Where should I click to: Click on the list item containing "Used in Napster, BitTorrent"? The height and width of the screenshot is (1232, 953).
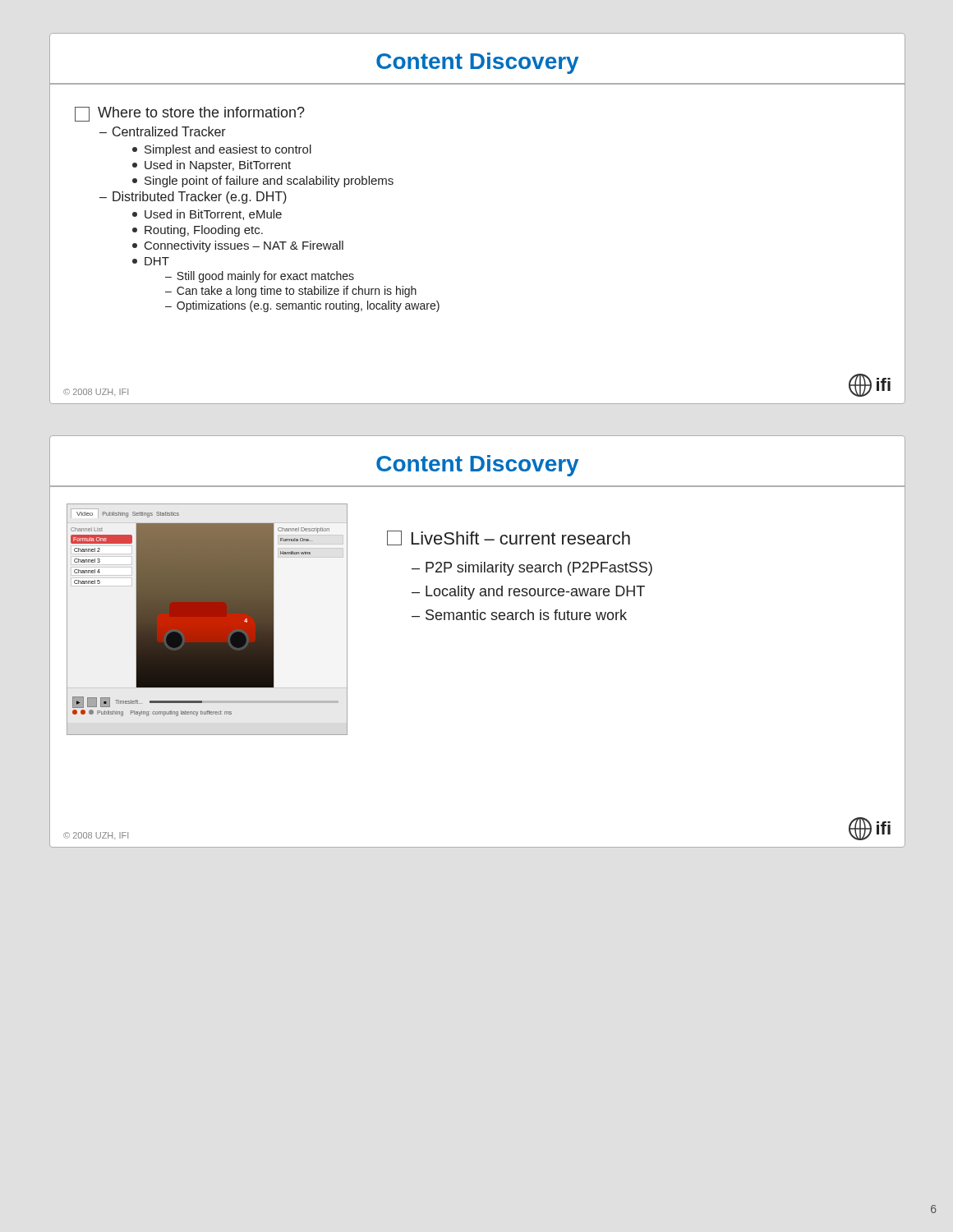(212, 165)
